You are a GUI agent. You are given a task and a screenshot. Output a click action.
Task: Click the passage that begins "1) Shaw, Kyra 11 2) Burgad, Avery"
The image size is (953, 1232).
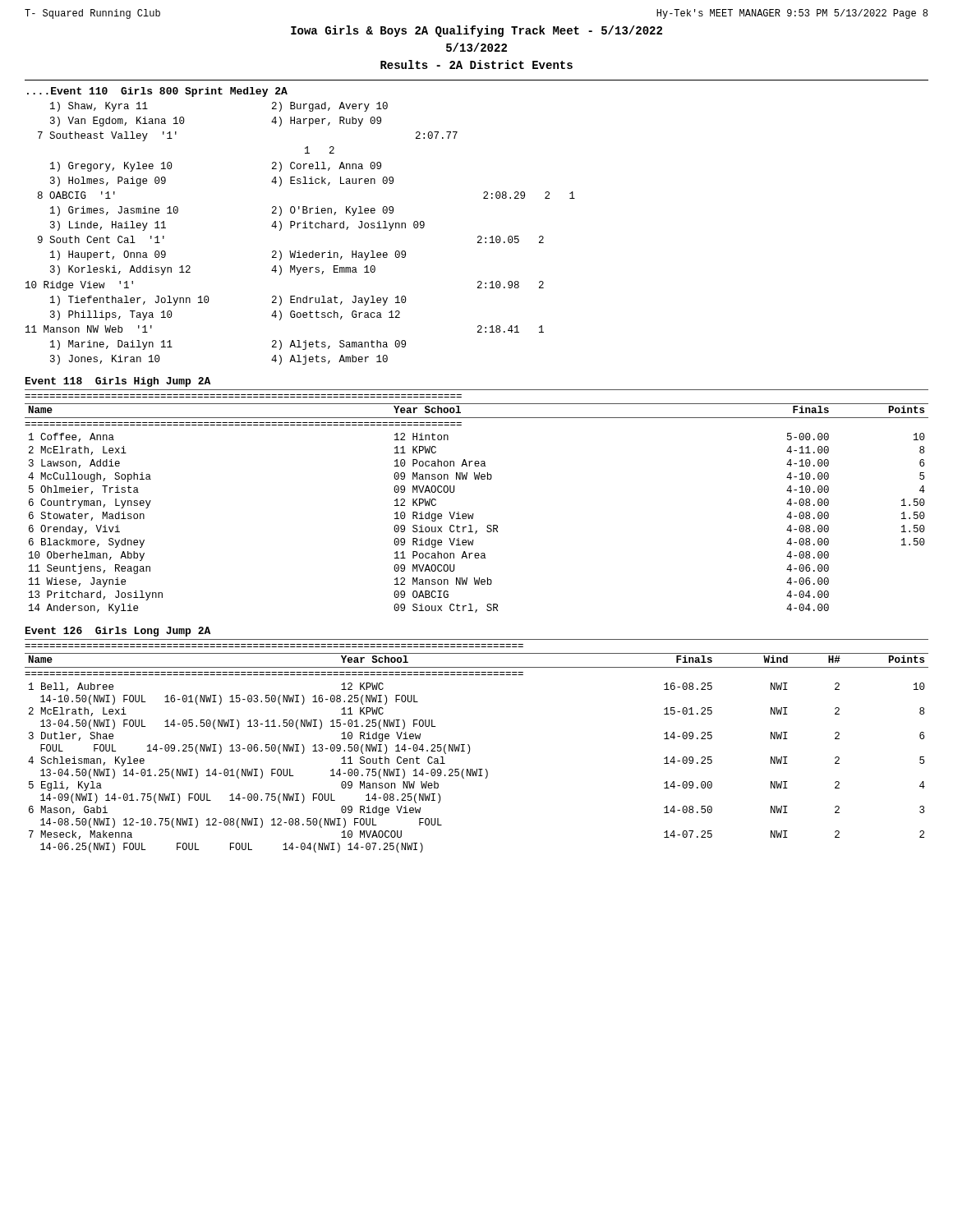476,233
